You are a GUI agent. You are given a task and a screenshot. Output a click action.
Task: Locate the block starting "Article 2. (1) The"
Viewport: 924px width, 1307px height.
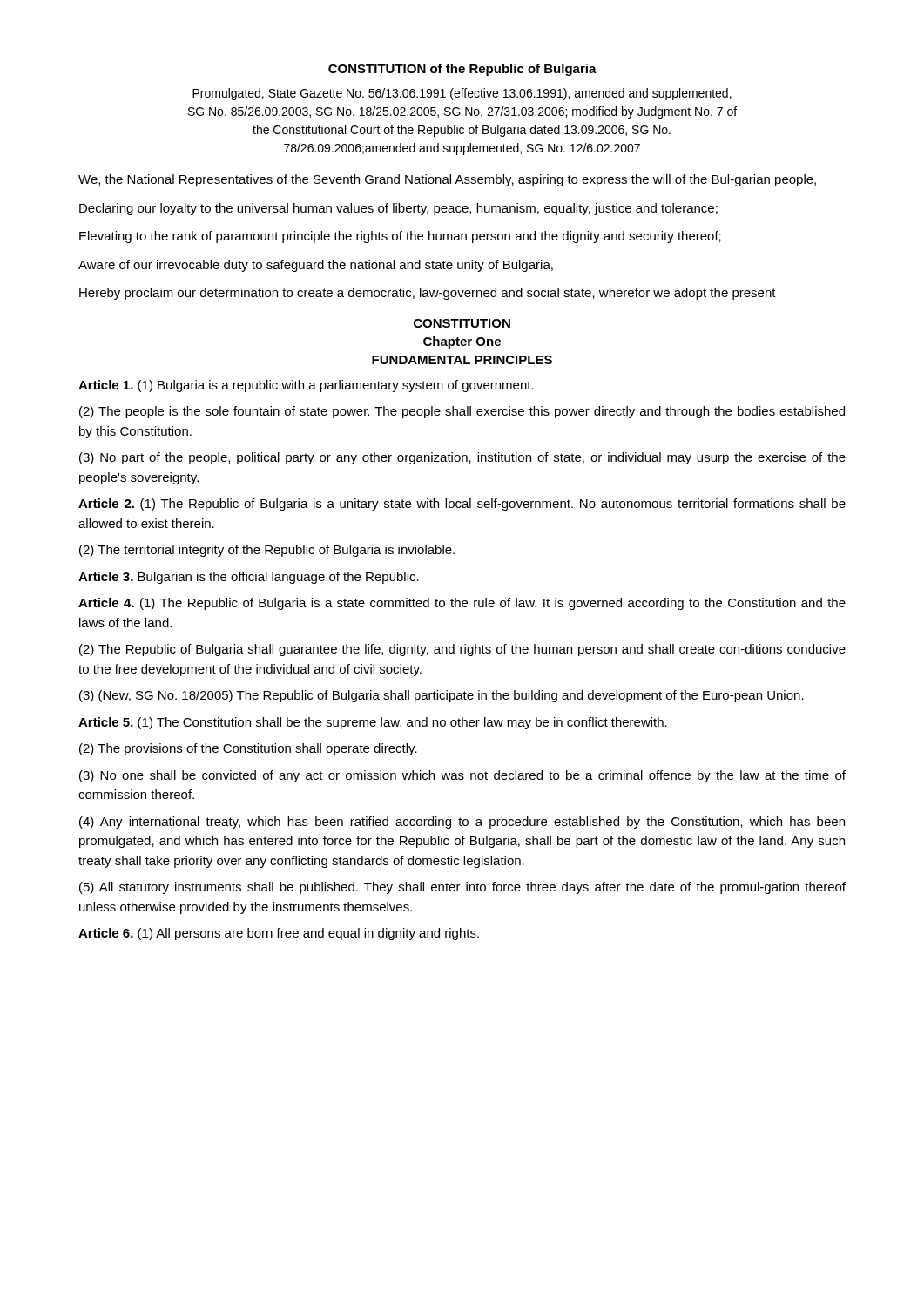(x=462, y=513)
